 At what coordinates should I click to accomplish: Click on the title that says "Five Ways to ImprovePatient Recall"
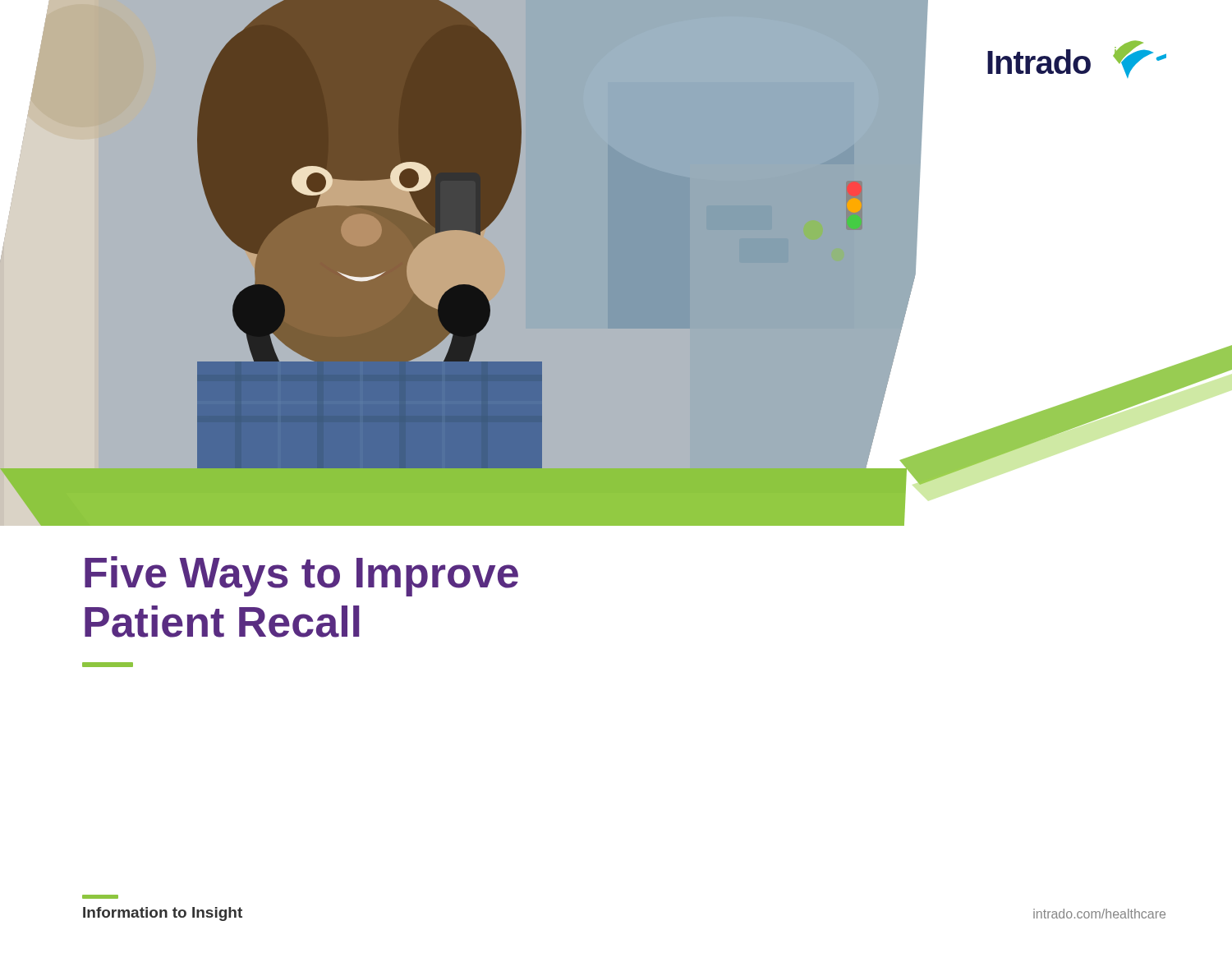pyautogui.click(x=301, y=608)
